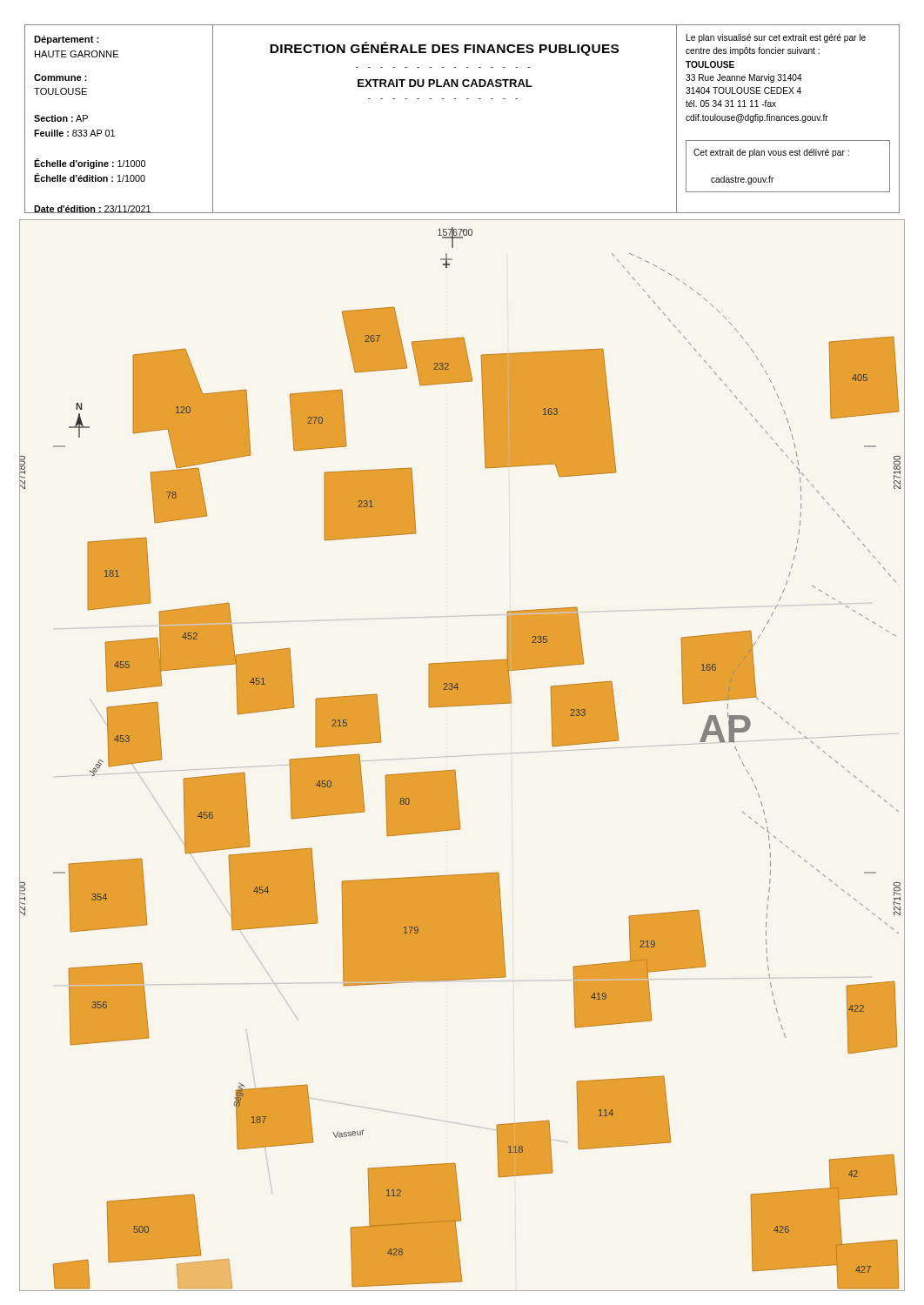Locate the map
Image resolution: width=924 pixels, height=1305 pixels.
coord(462,755)
